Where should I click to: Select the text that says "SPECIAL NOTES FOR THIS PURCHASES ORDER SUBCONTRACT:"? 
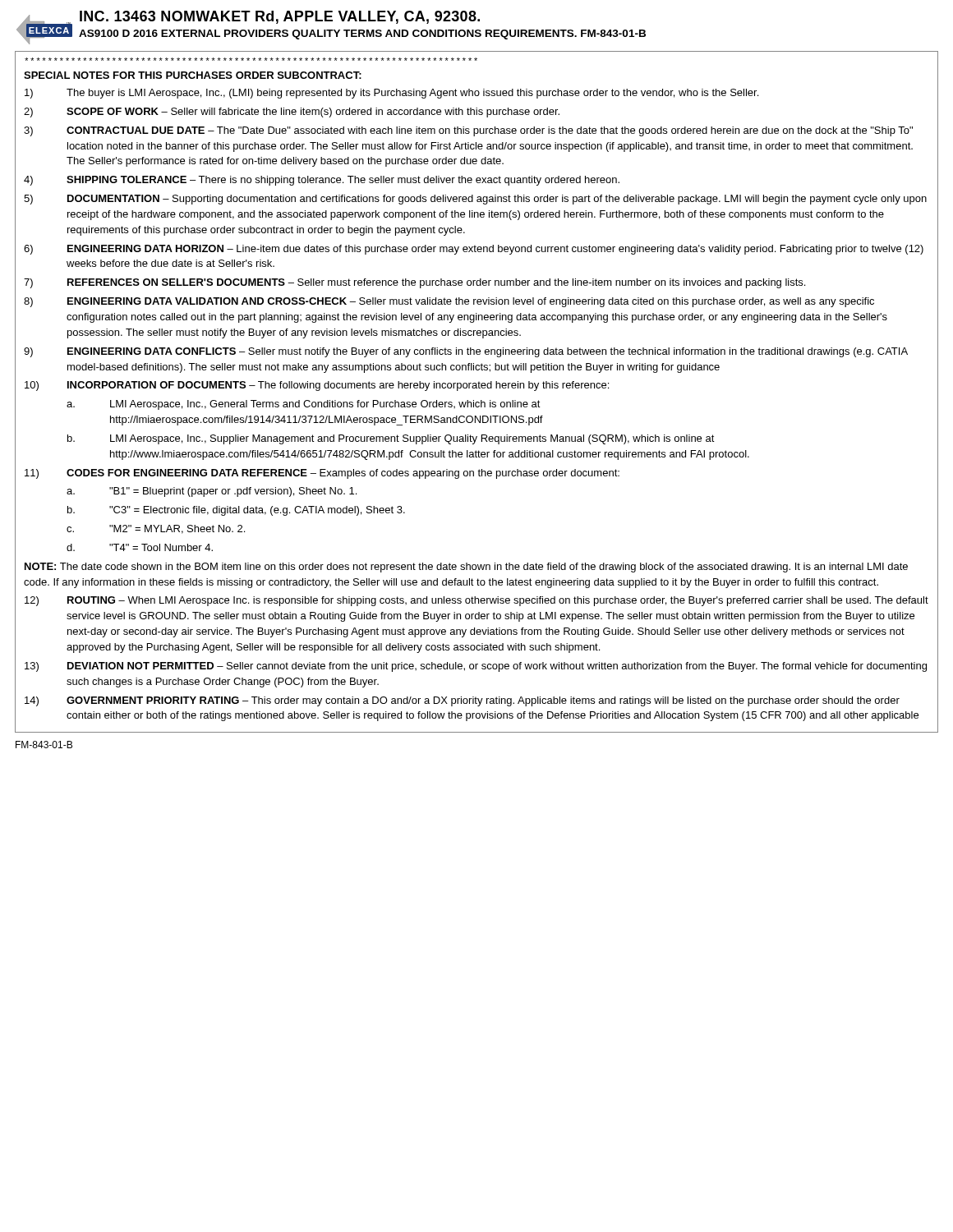(193, 75)
